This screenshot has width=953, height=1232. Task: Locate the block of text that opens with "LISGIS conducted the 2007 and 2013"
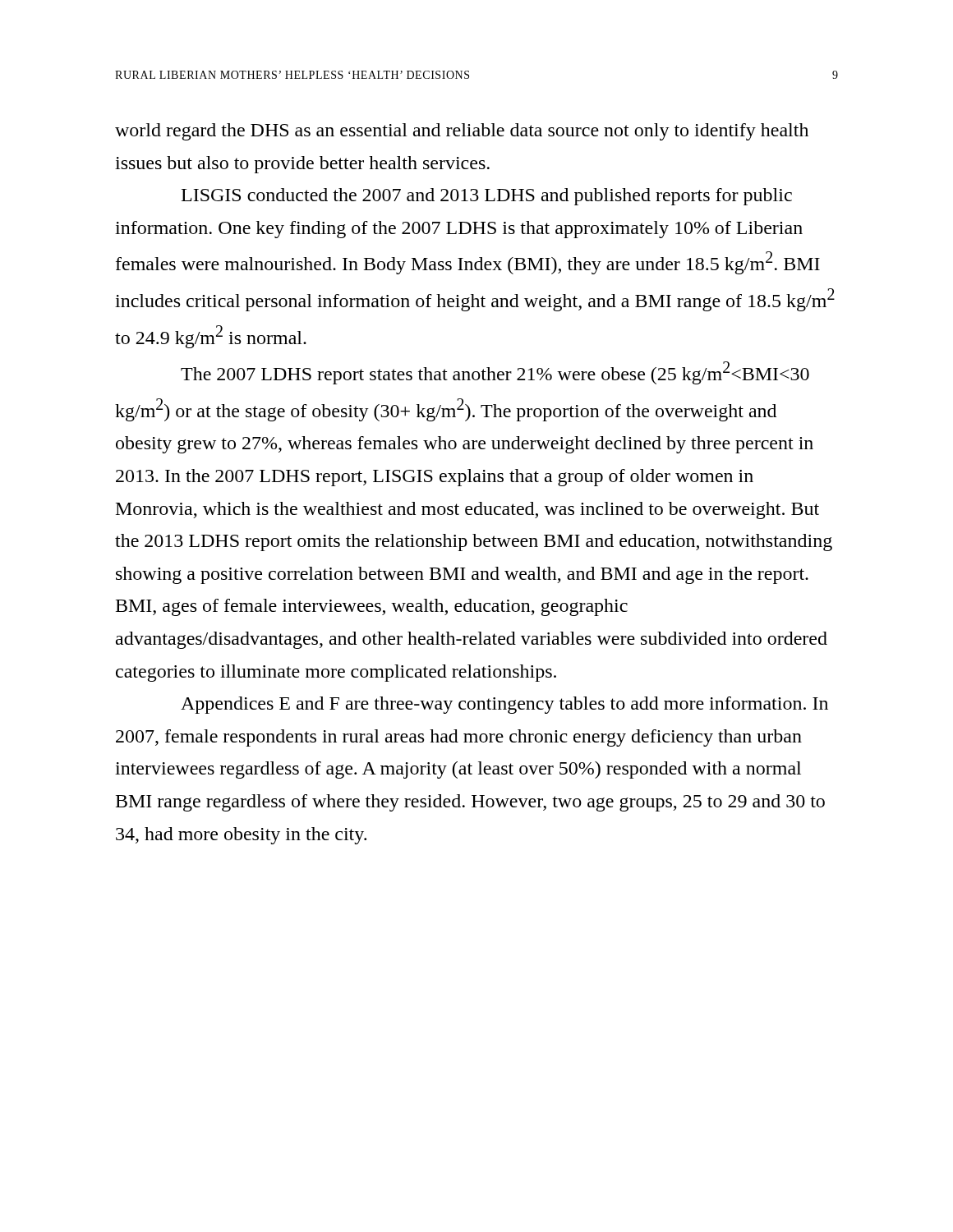(x=475, y=266)
